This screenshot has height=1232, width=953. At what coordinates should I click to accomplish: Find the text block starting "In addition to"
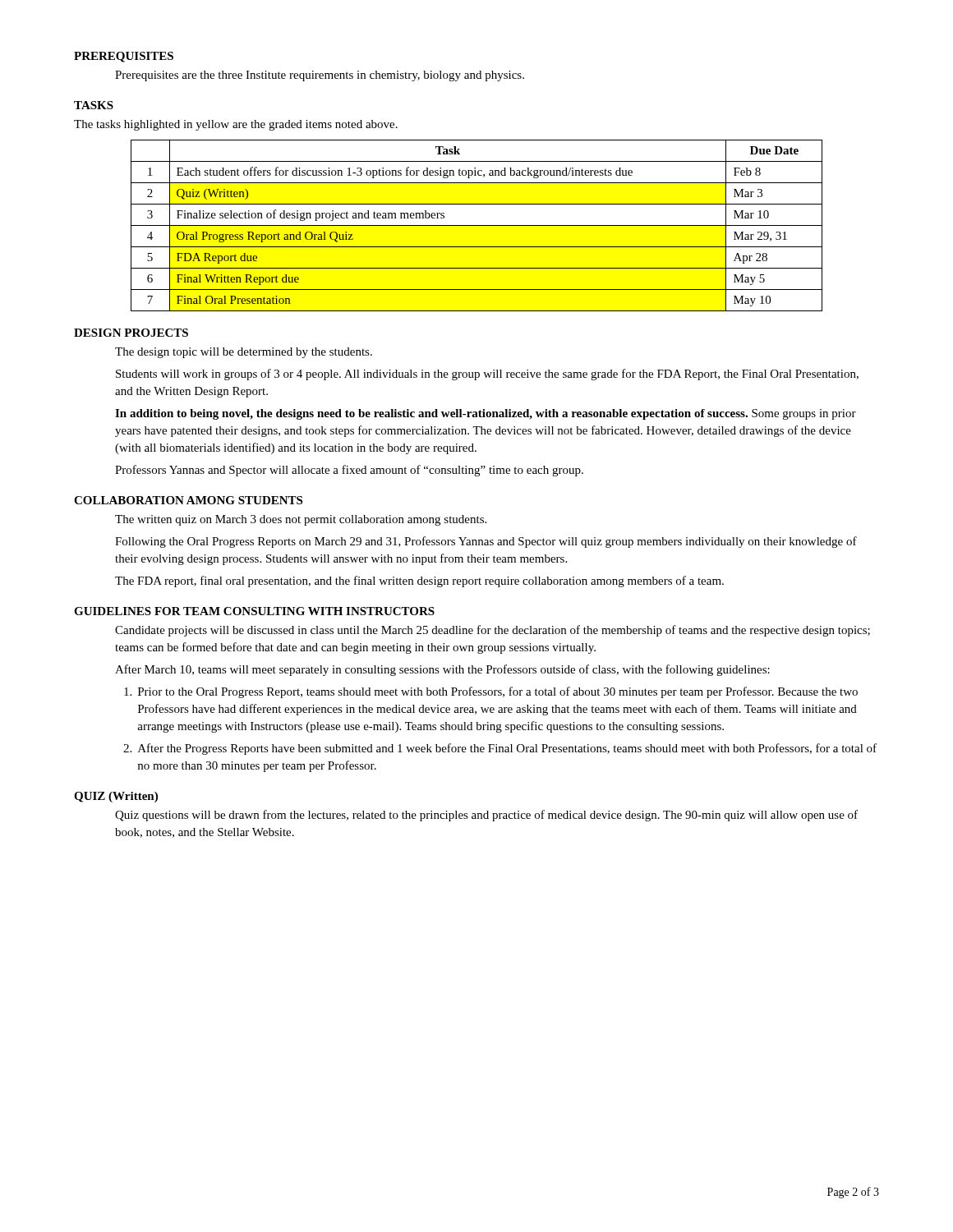[485, 430]
